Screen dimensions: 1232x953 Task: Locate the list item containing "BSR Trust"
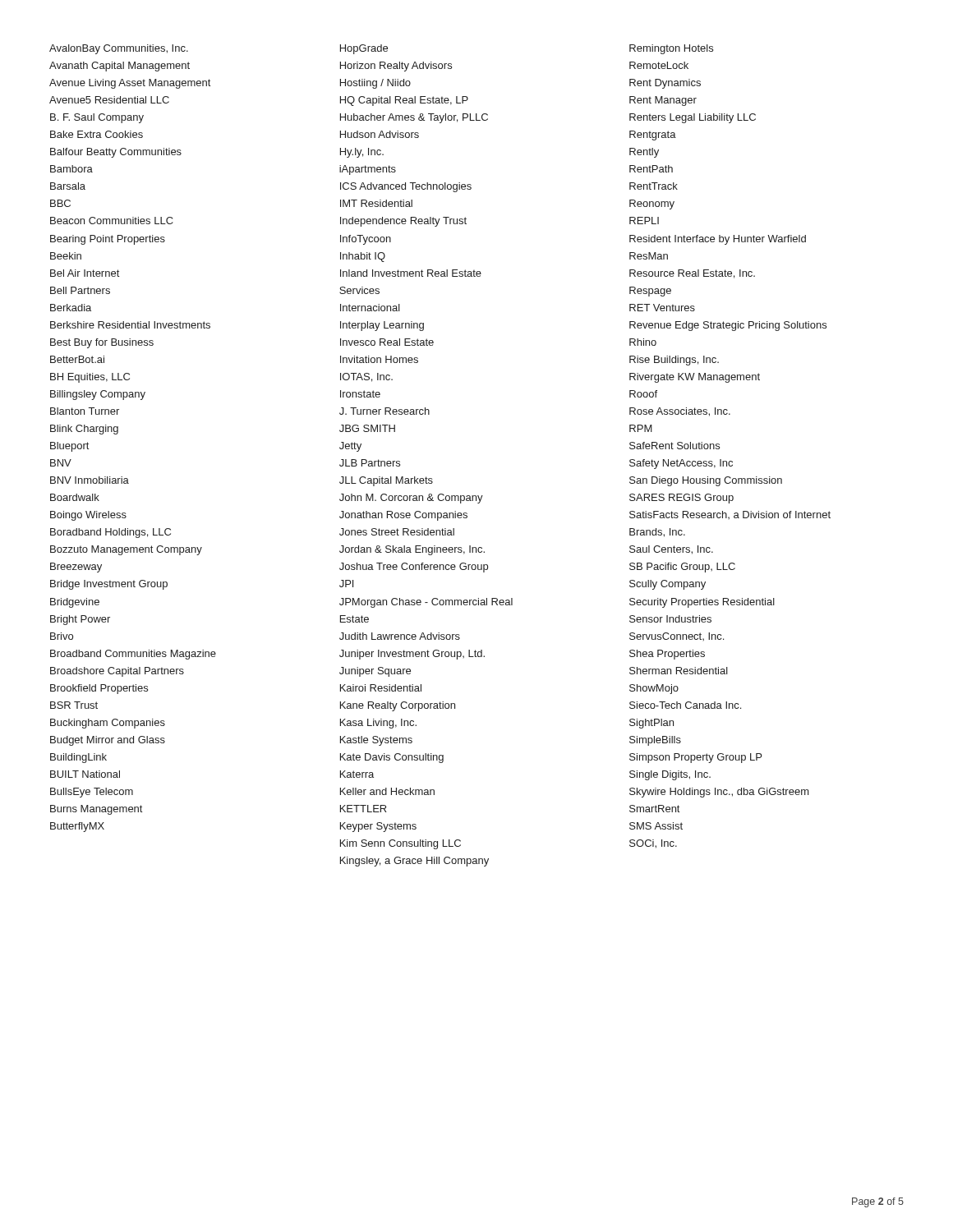pyautogui.click(x=74, y=705)
